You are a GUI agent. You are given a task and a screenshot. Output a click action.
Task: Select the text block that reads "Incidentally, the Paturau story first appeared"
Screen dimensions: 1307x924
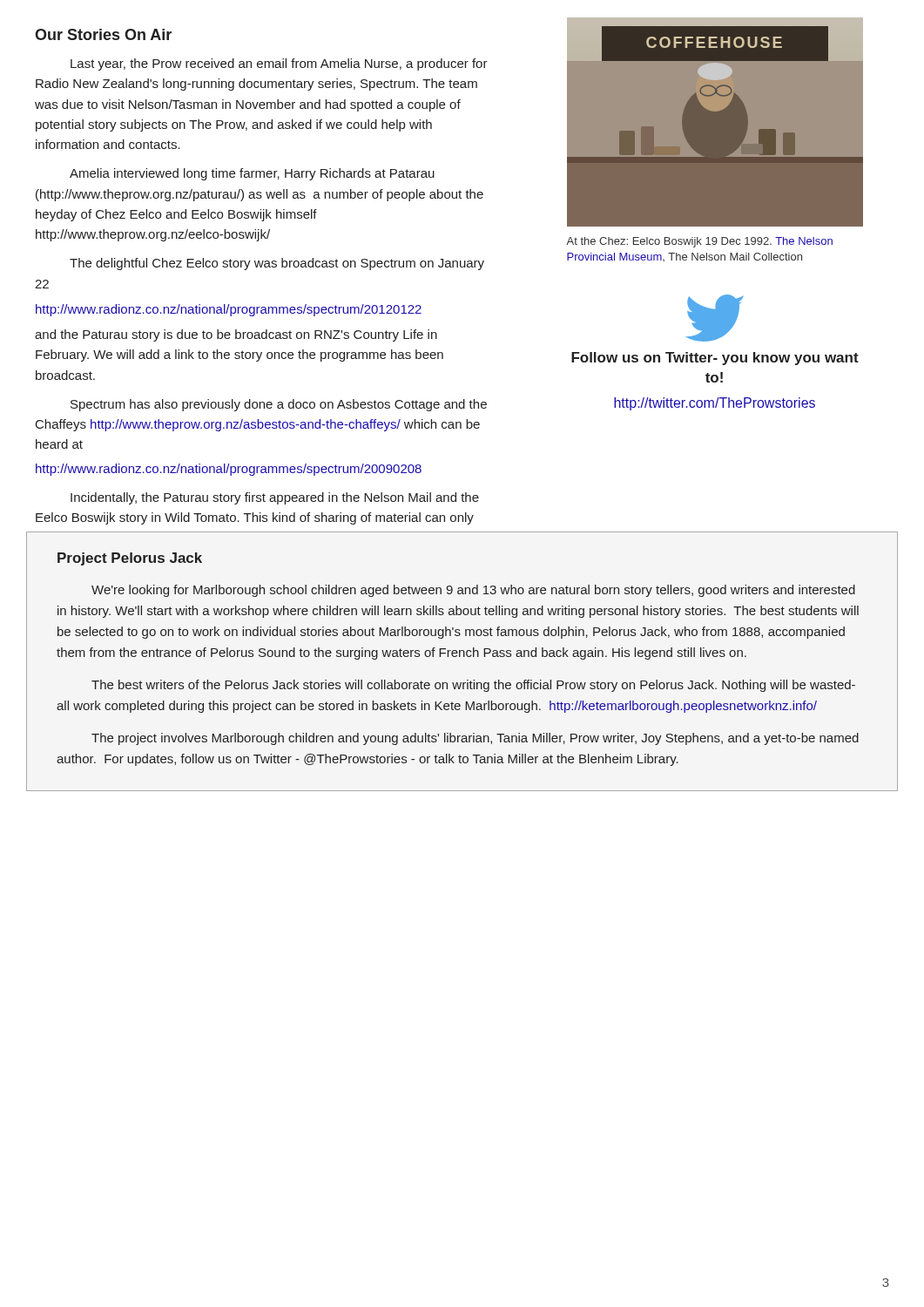(261, 527)
